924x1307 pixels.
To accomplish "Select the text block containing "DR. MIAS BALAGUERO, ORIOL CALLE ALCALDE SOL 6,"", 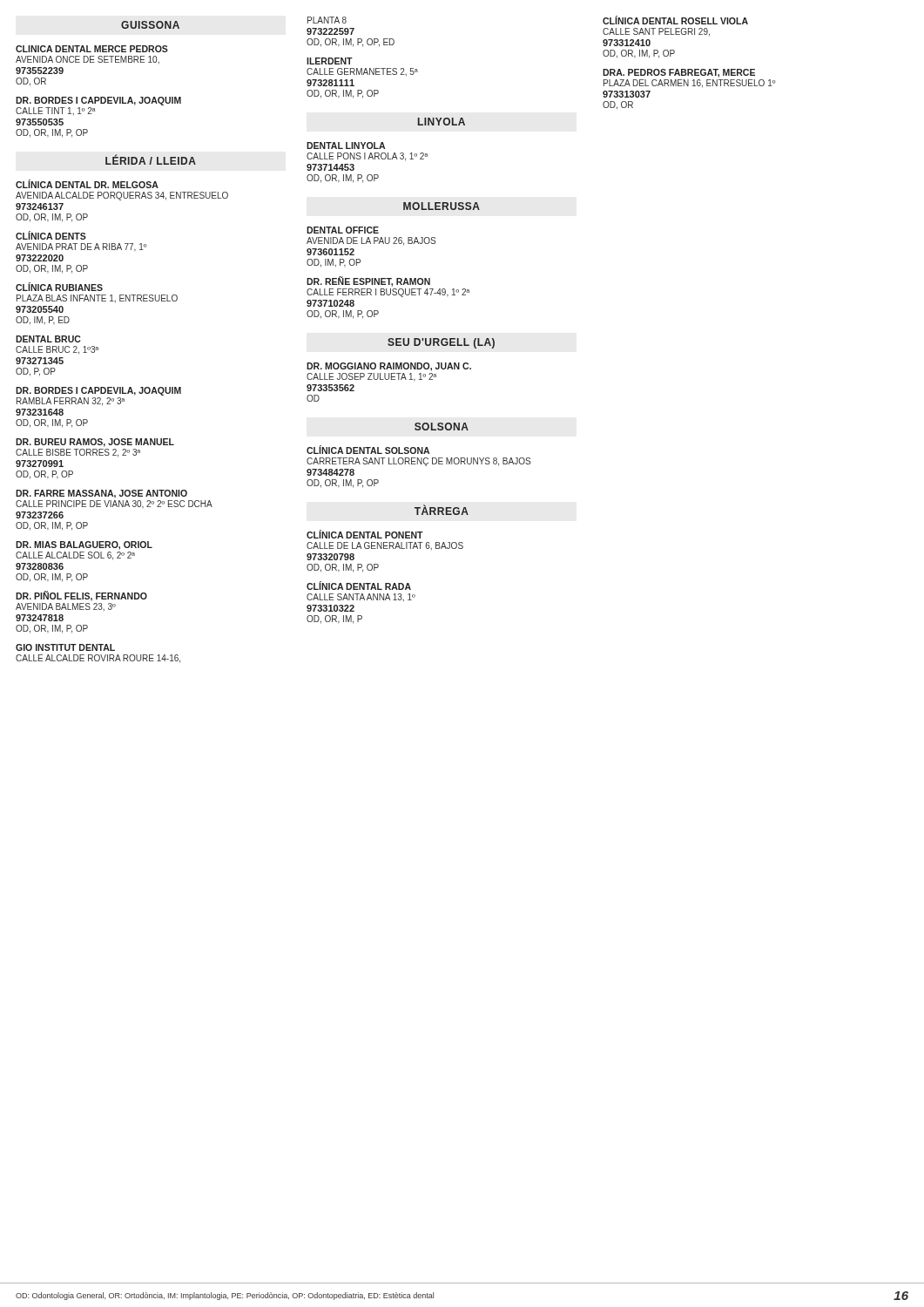I will 84,545.
